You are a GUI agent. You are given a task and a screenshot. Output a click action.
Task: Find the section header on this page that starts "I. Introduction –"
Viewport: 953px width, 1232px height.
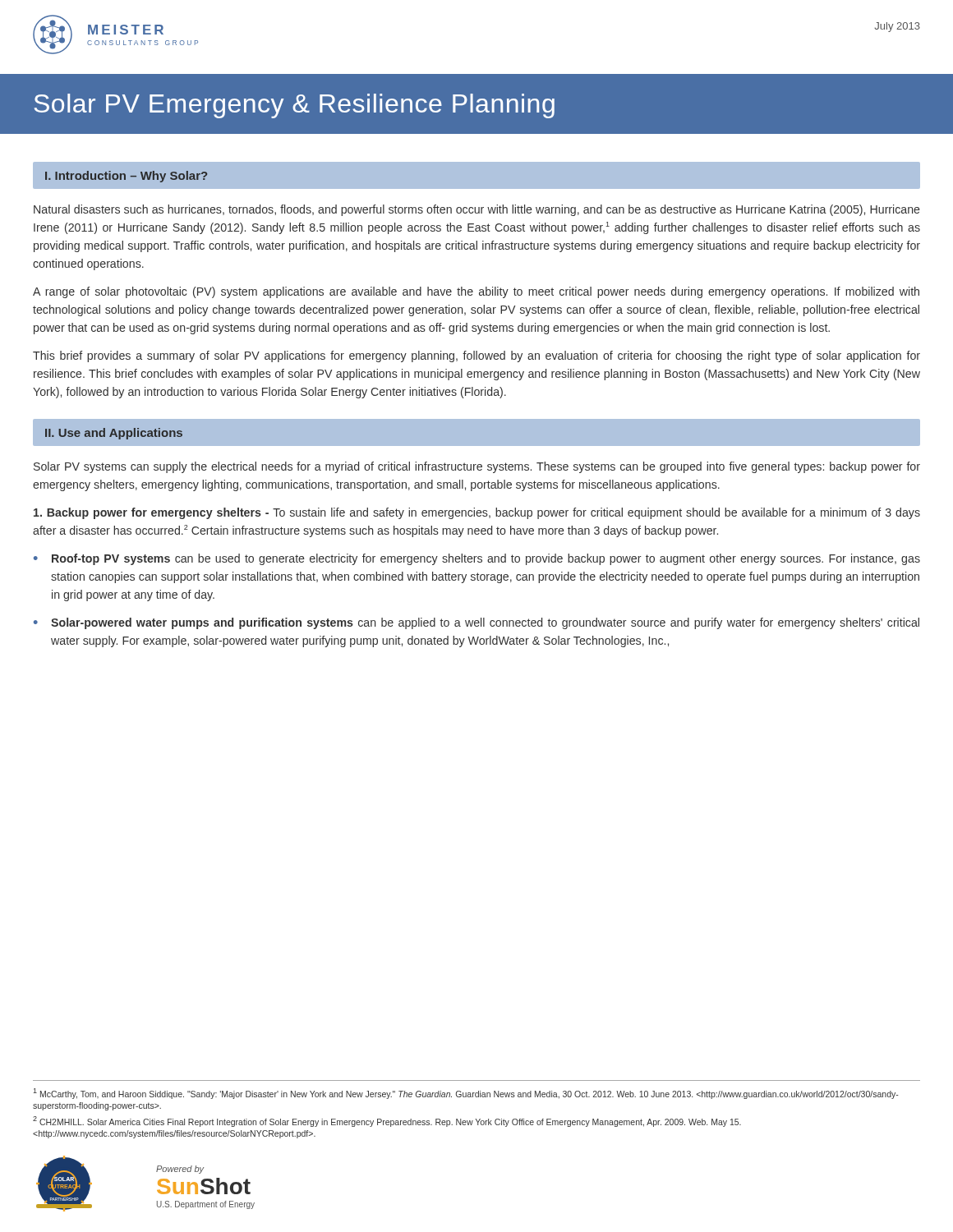(x=126, y=175)
